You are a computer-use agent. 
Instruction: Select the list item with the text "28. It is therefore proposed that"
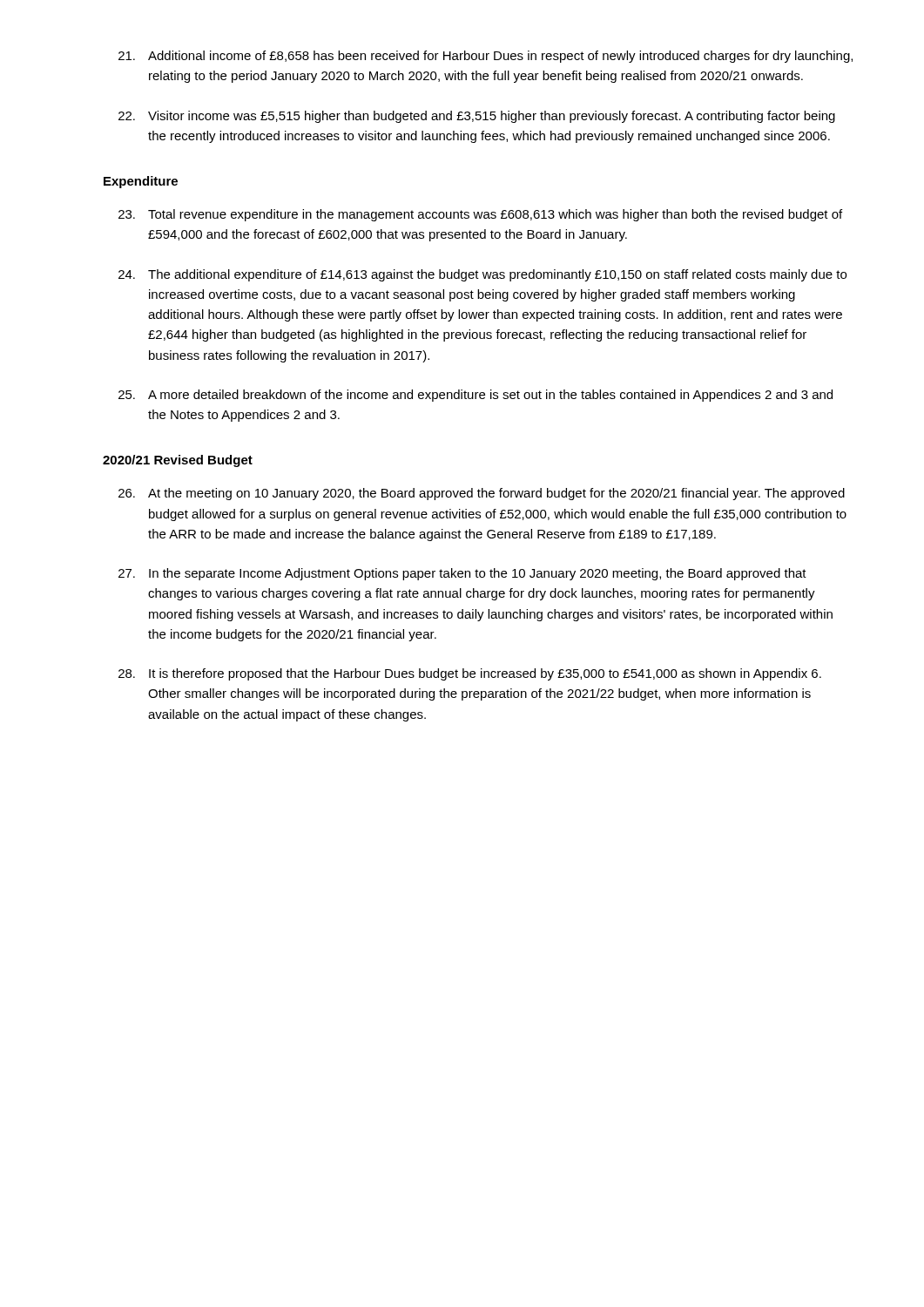(x=479, y=693)
